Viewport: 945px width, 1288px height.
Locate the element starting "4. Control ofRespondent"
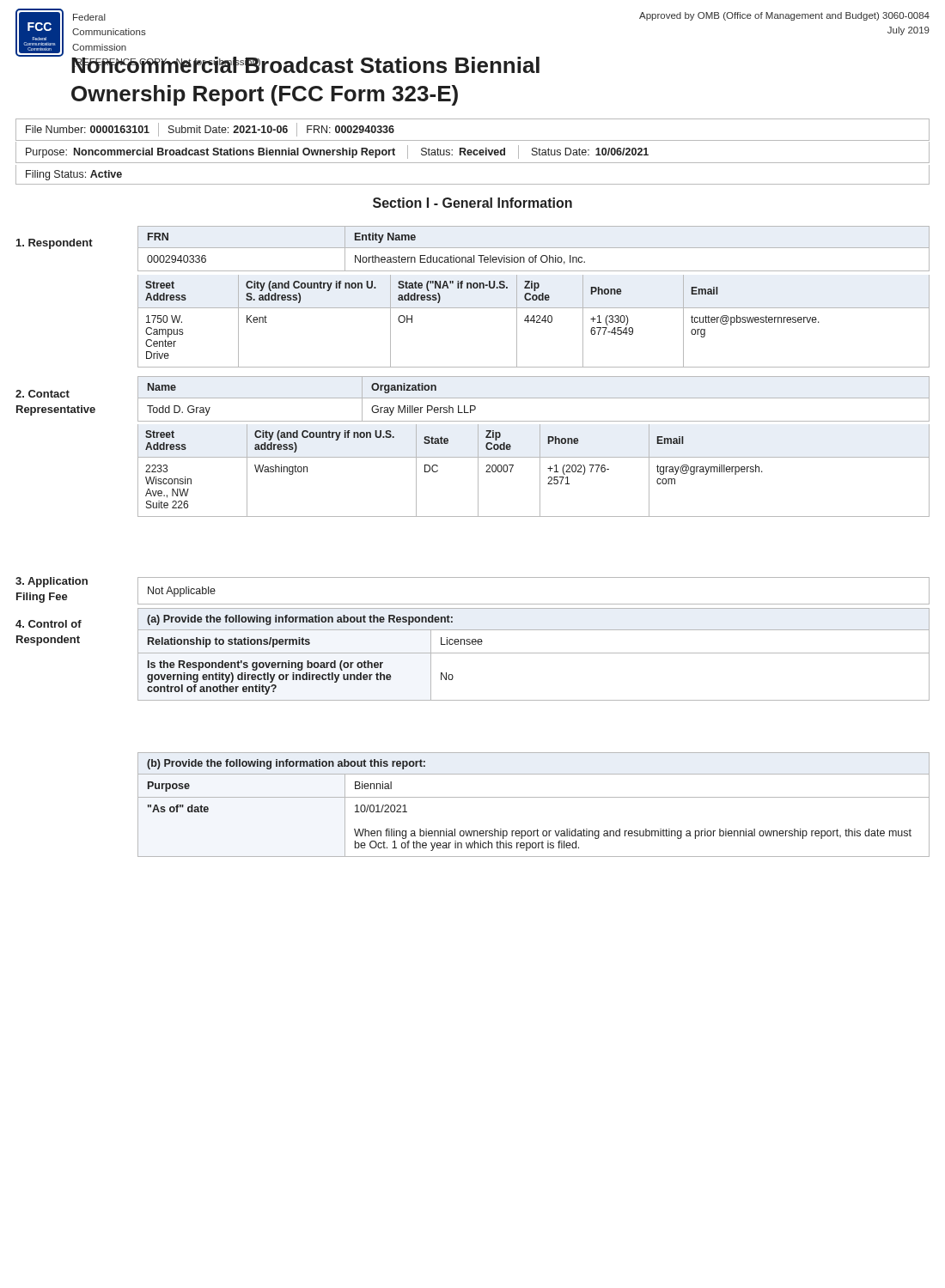pos(48,632)
